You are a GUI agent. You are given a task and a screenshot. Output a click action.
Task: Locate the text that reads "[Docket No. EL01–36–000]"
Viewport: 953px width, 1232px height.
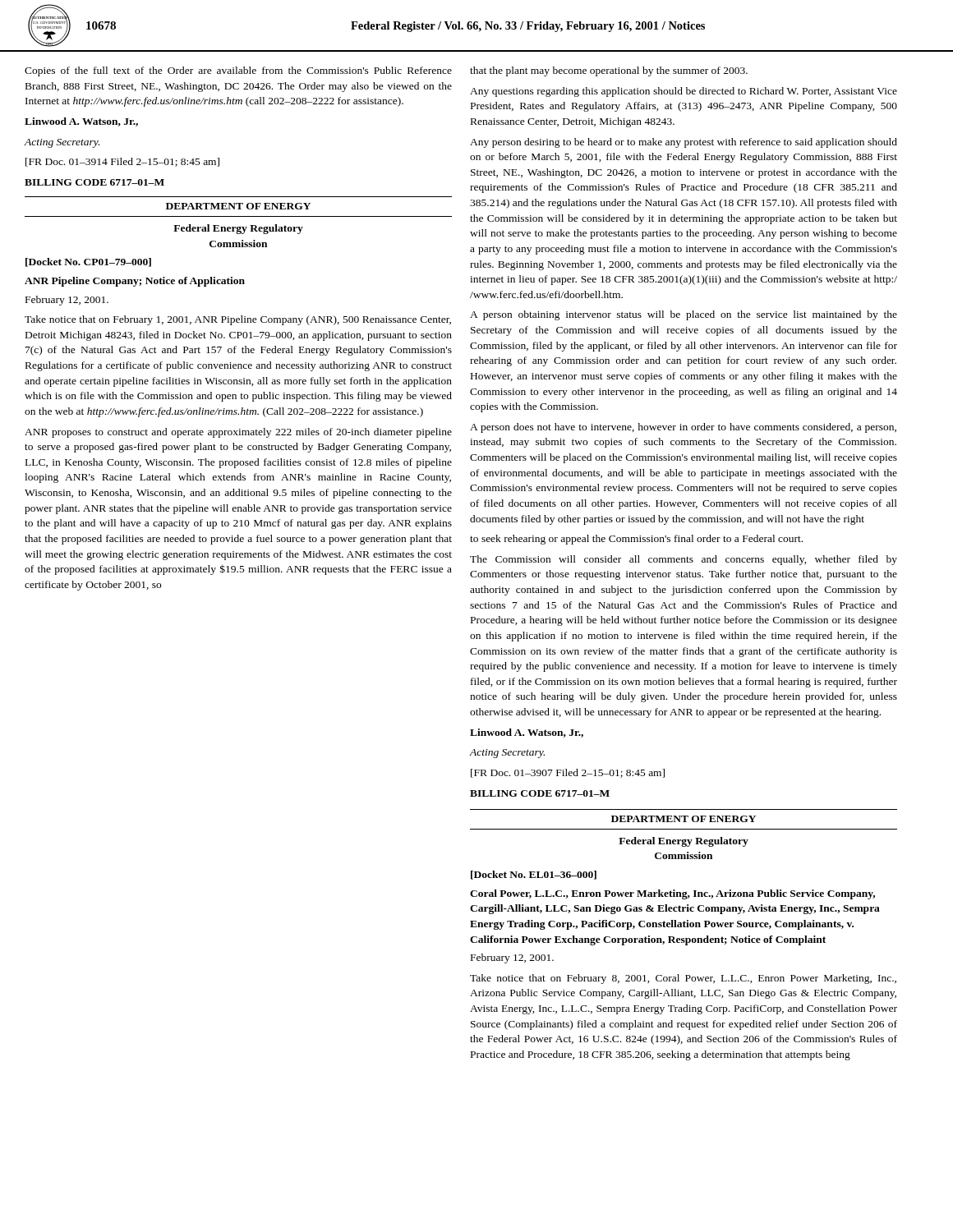point(534,874)
